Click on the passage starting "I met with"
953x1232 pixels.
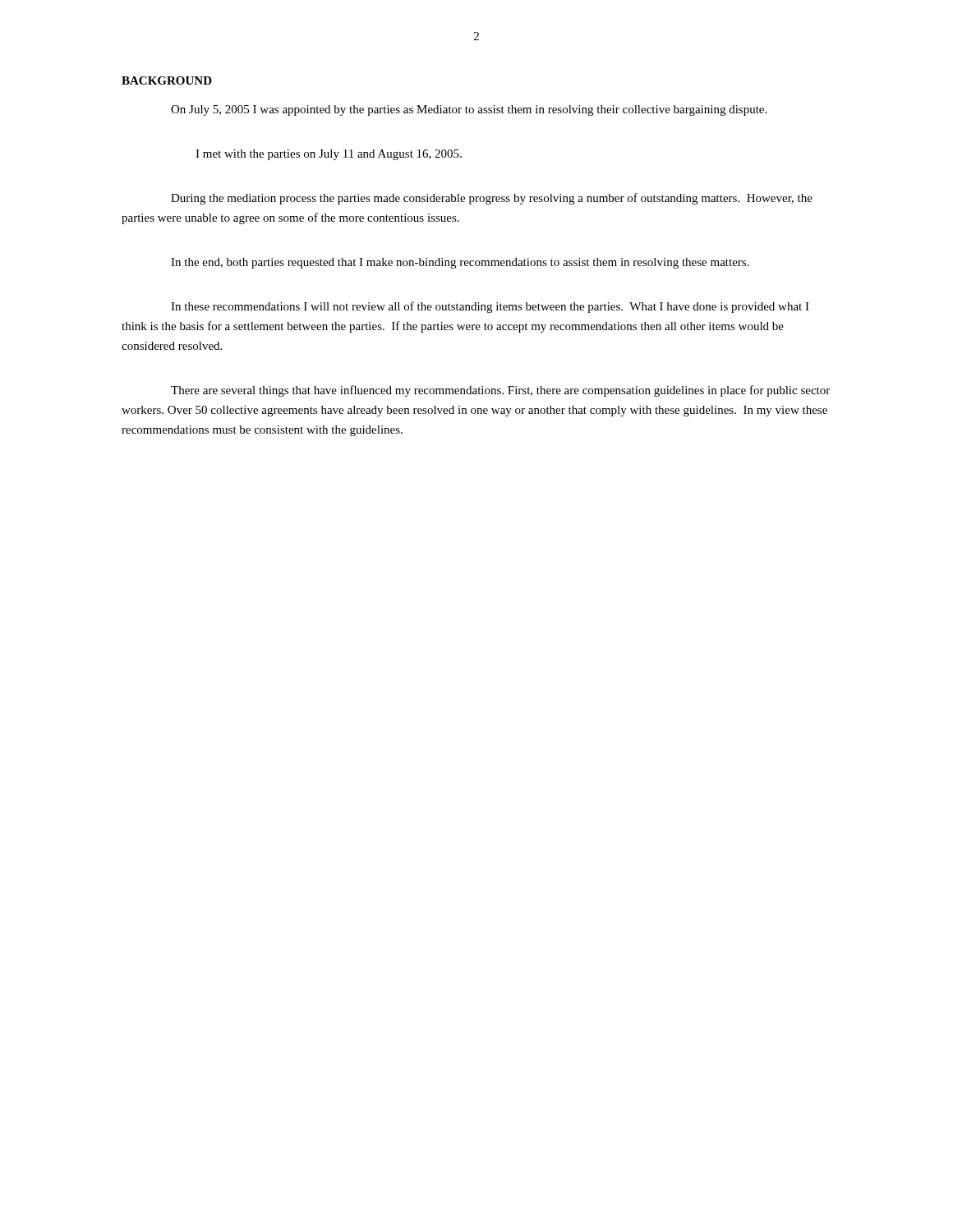click(329, 154)
